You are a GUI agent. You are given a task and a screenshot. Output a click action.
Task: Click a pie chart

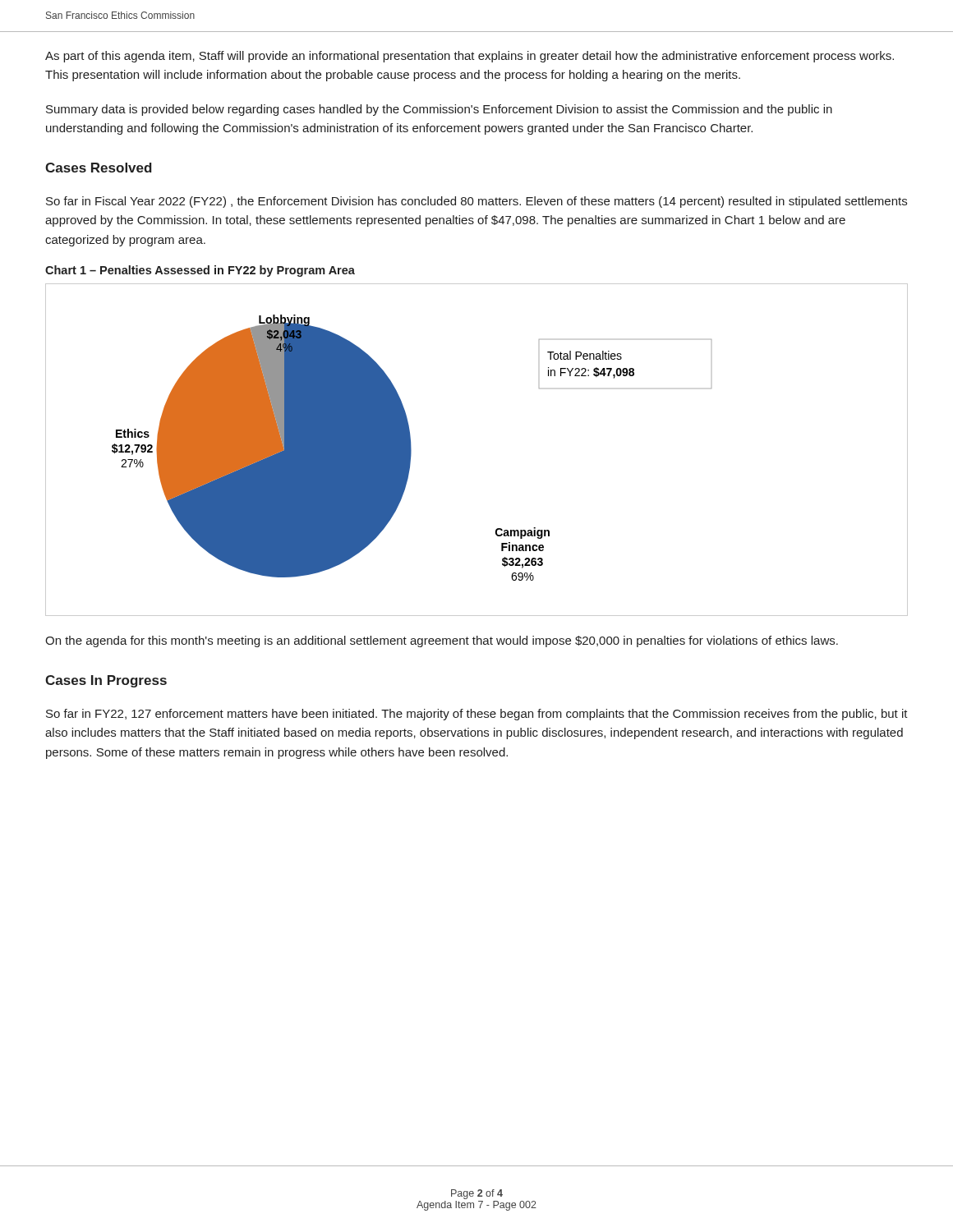[476, 449]
